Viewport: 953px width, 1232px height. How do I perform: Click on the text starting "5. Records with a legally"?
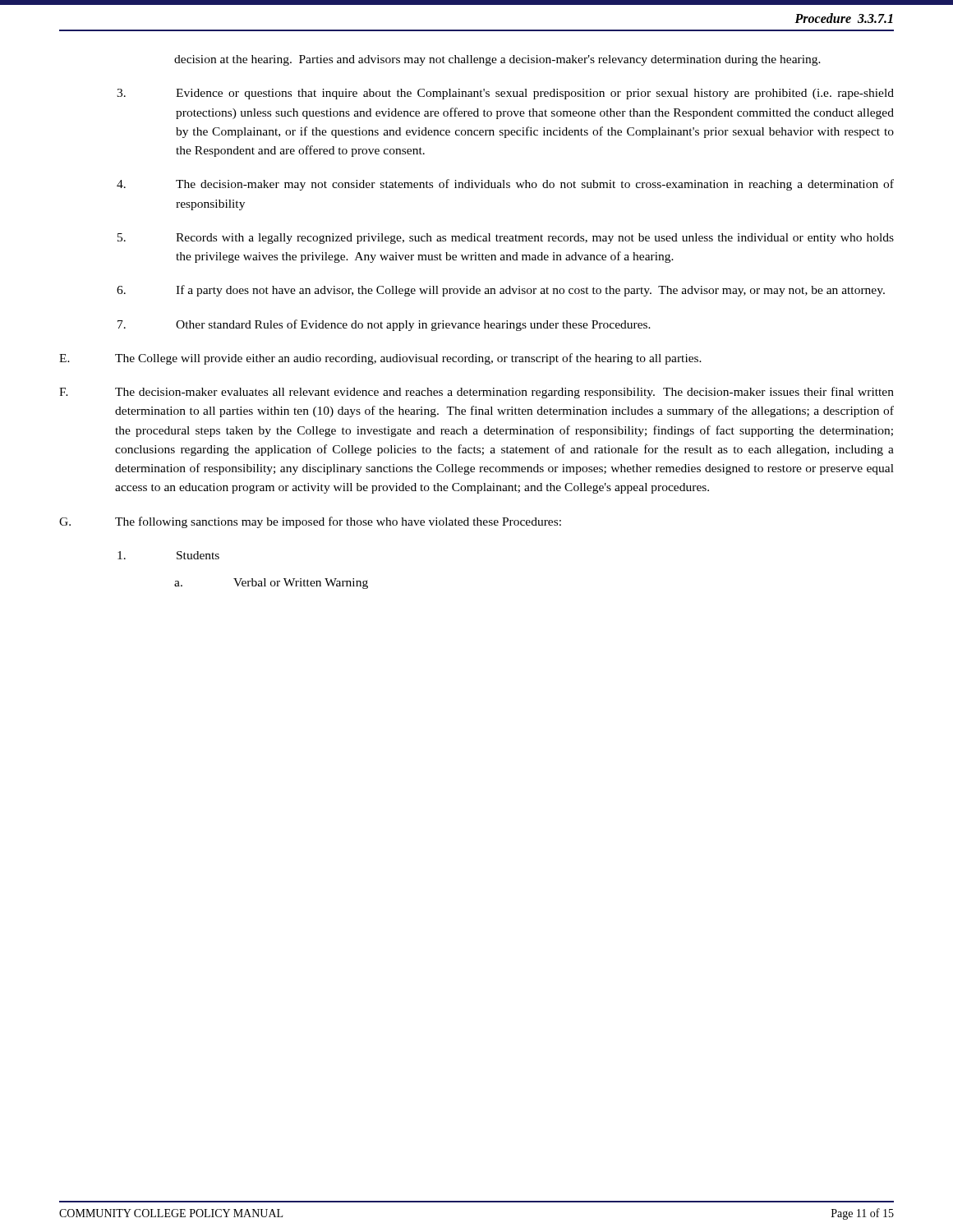point(505,246)
